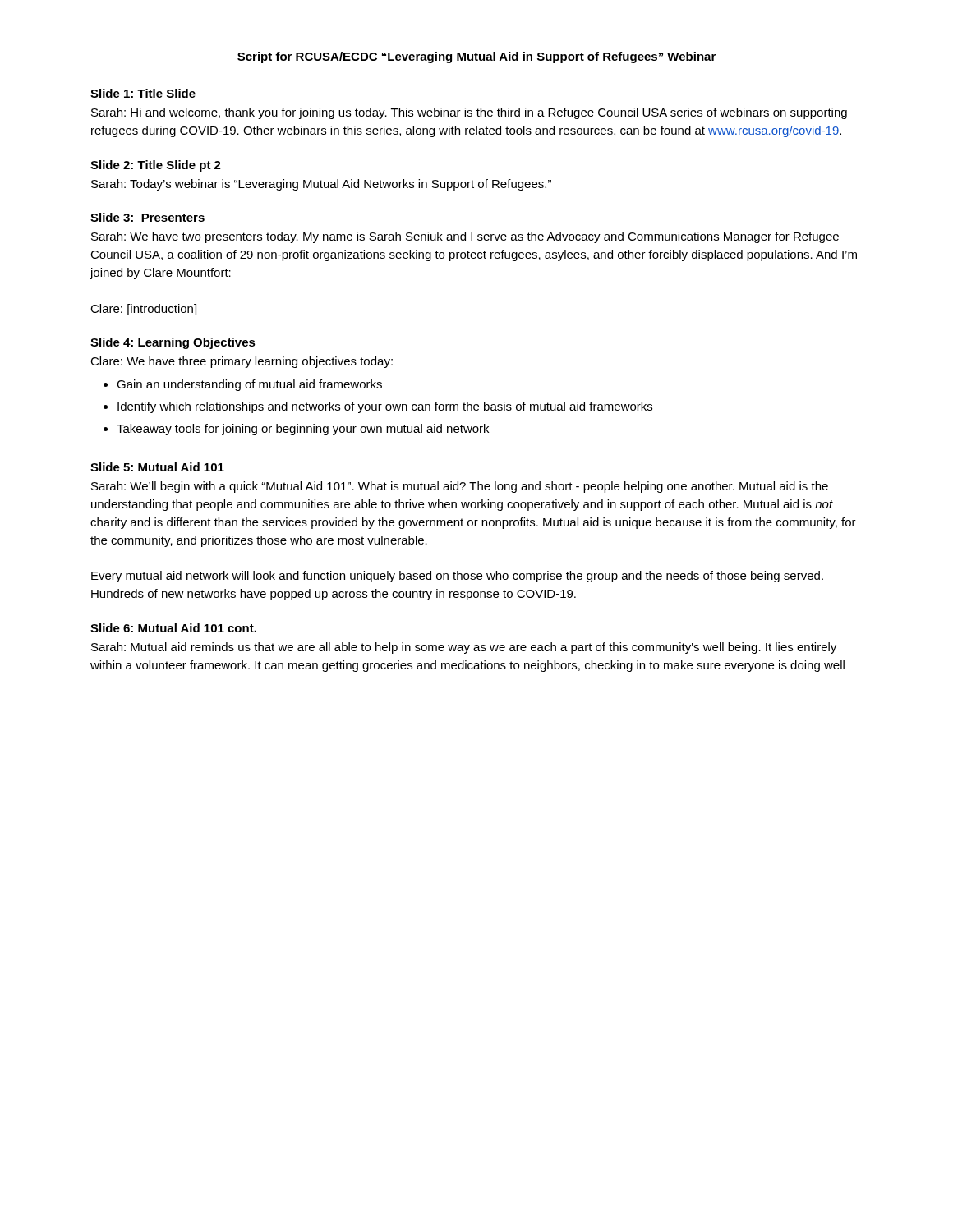
Task: Locate the block of text that opens with "Takeaway tools for joining or beginning"
Action: coord(303,428)
